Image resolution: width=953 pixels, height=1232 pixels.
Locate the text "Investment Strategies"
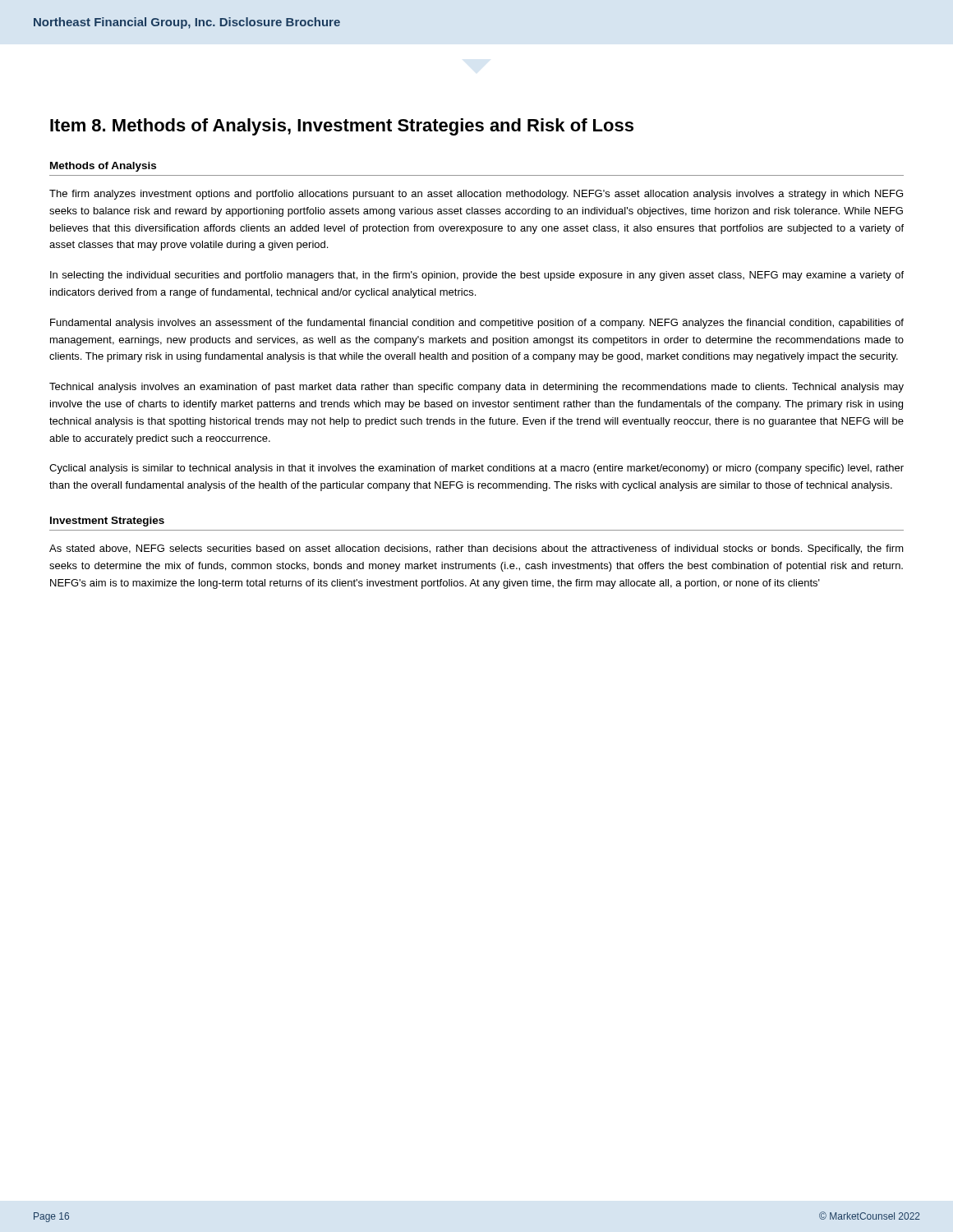107,520
